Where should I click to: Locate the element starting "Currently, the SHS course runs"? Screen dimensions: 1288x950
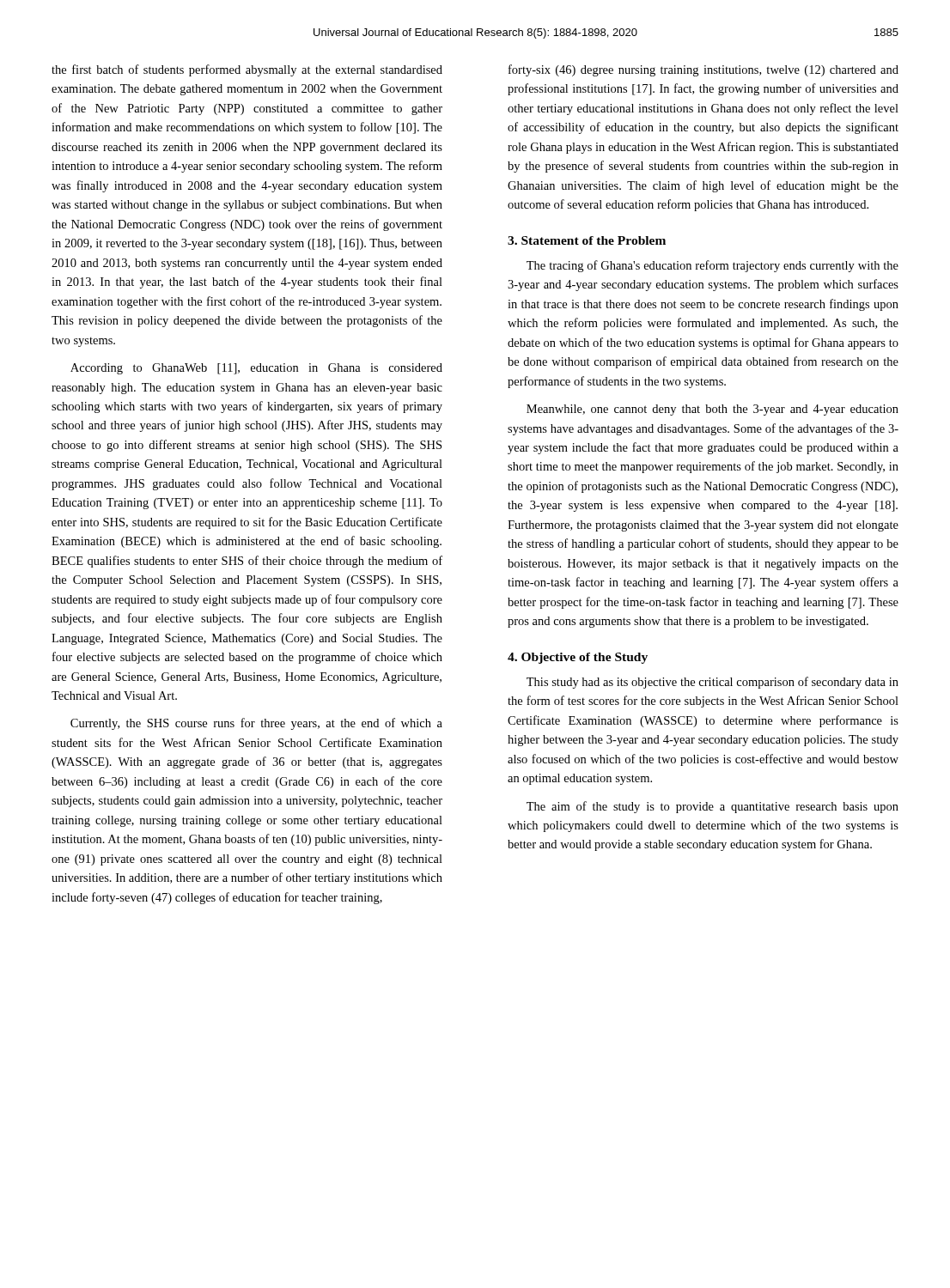coord(247,810)
